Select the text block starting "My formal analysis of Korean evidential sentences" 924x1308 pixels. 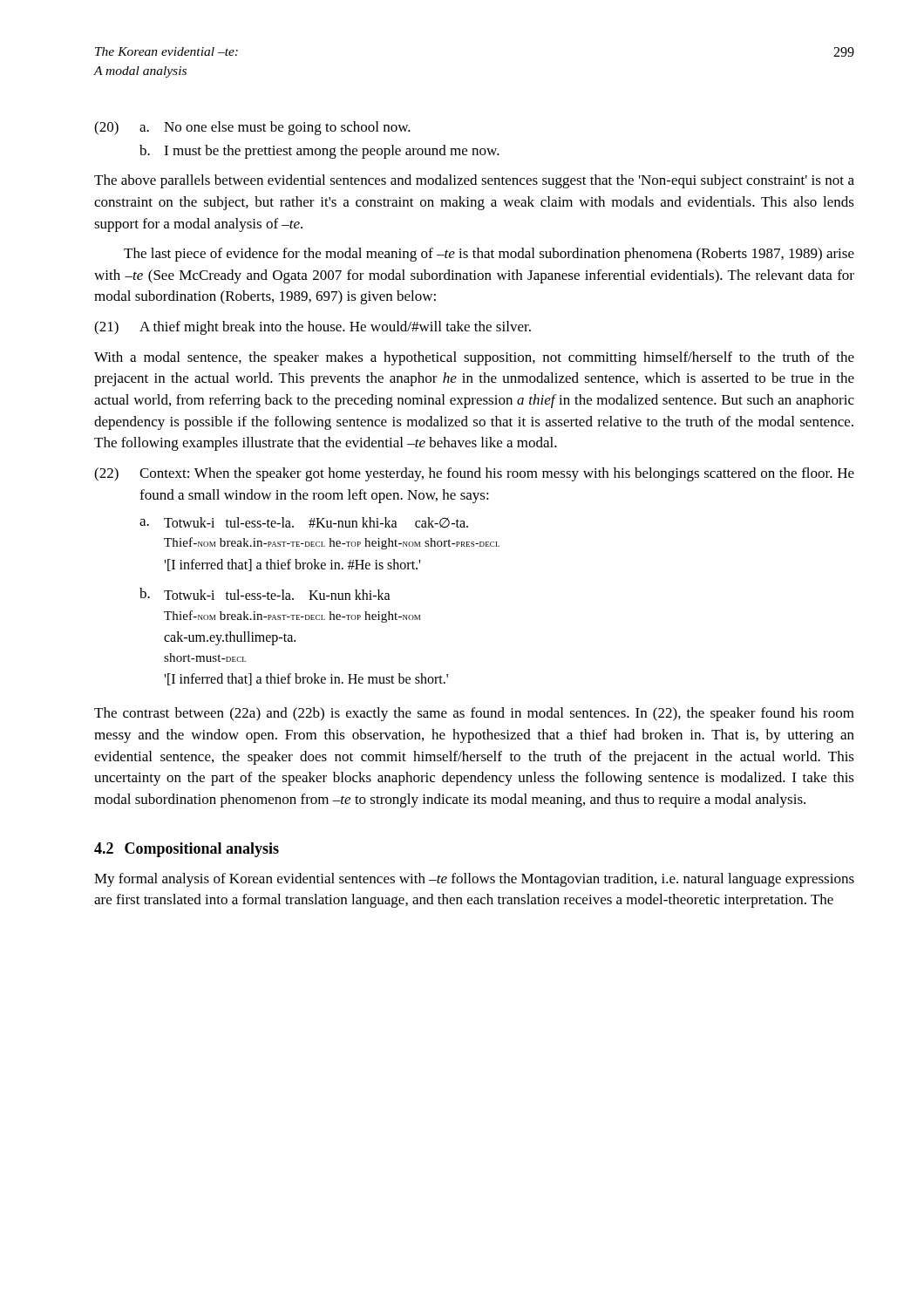(474, 889)
